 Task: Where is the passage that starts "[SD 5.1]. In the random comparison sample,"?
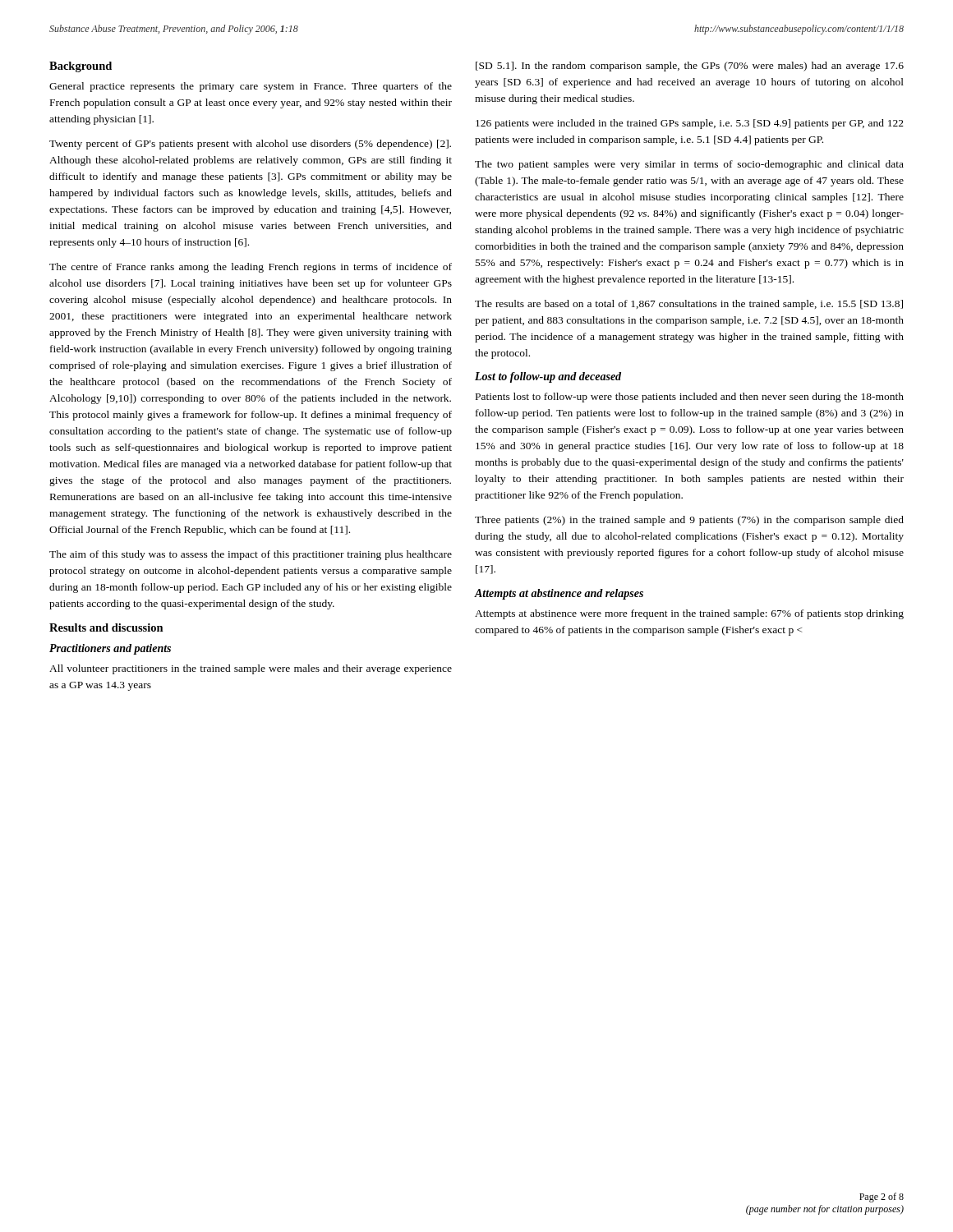tap(689, 82)
